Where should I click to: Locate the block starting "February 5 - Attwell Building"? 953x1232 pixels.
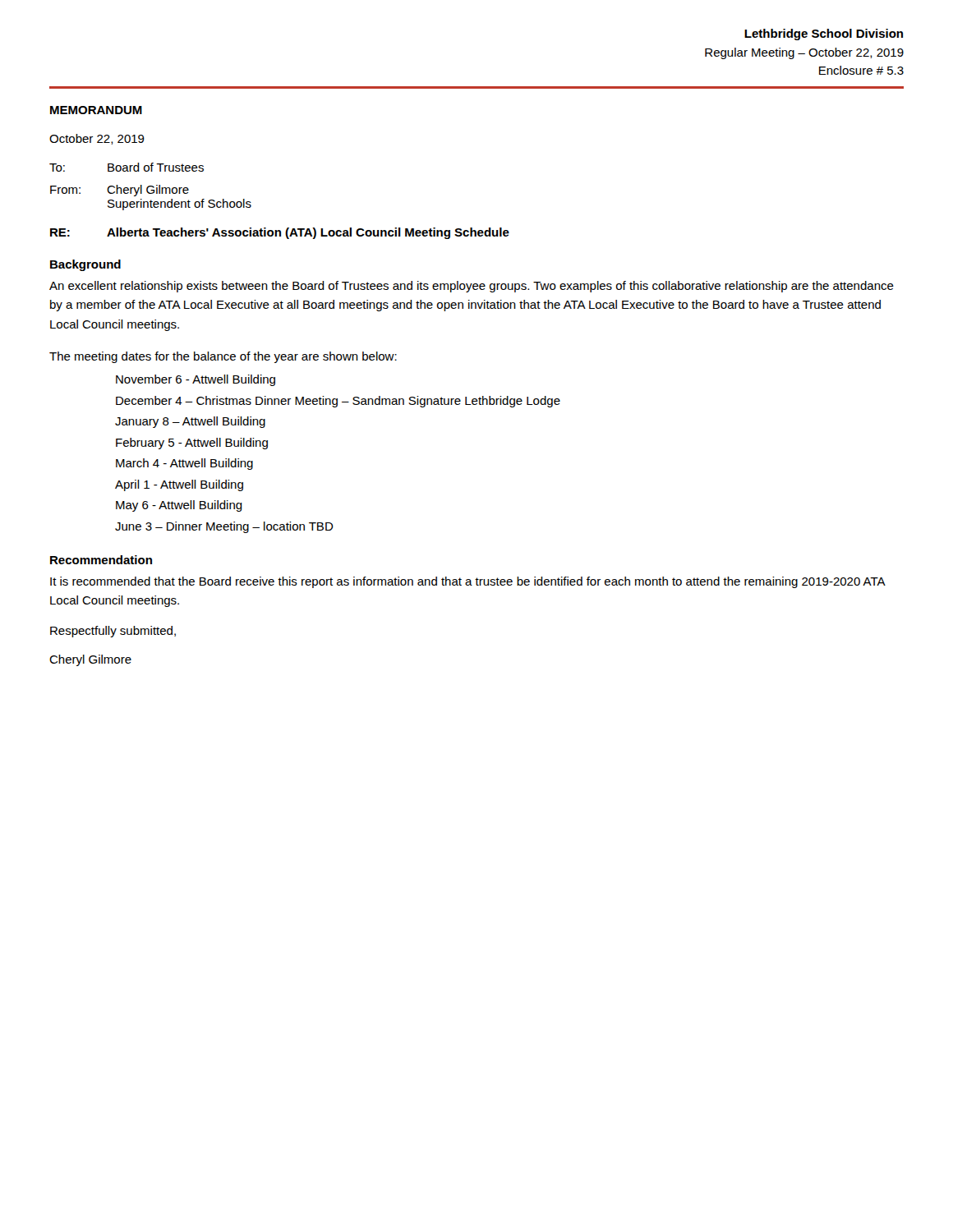coord(192,442)
